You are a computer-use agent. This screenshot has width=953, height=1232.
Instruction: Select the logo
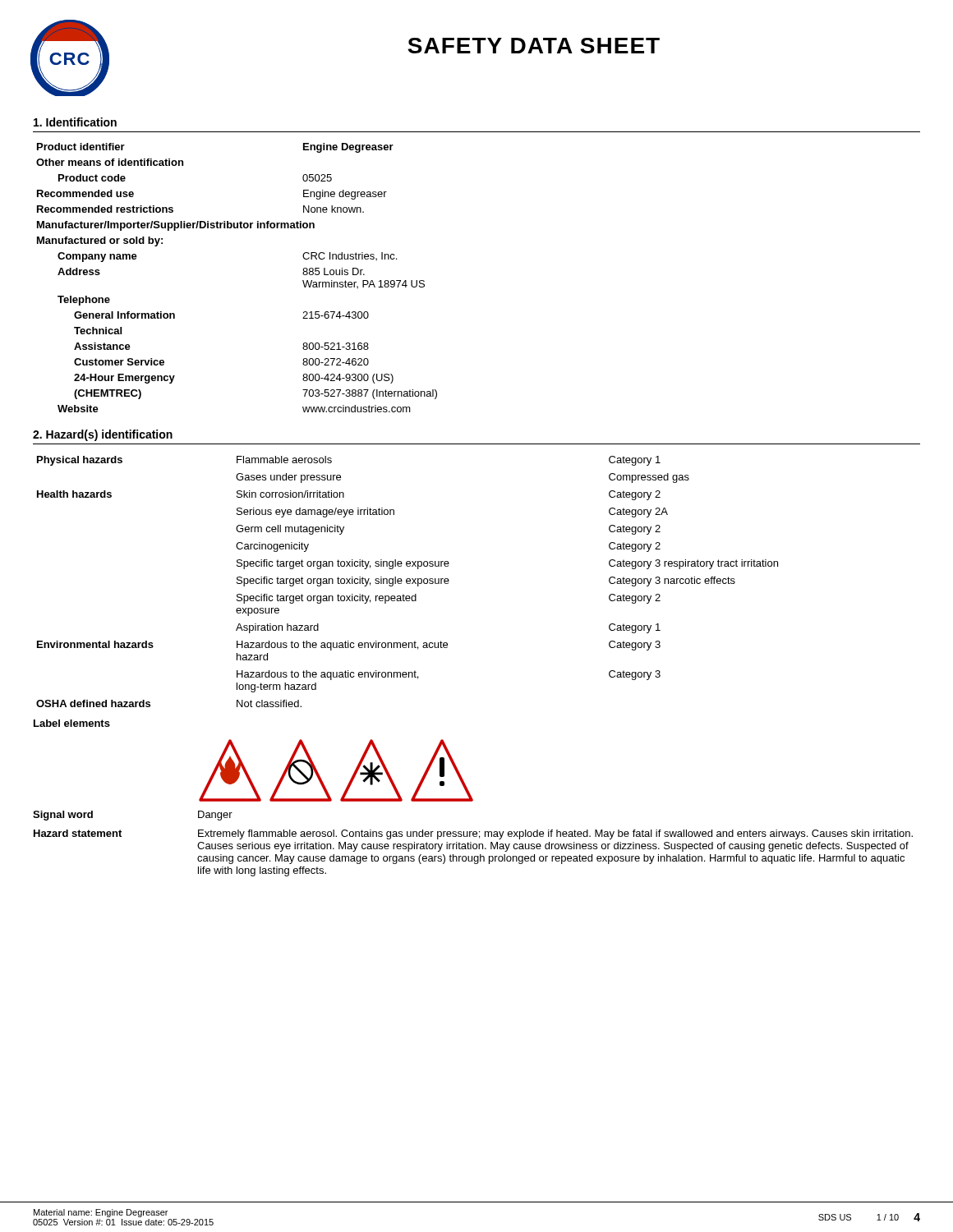pyautogui.click(x=70, y=57)
